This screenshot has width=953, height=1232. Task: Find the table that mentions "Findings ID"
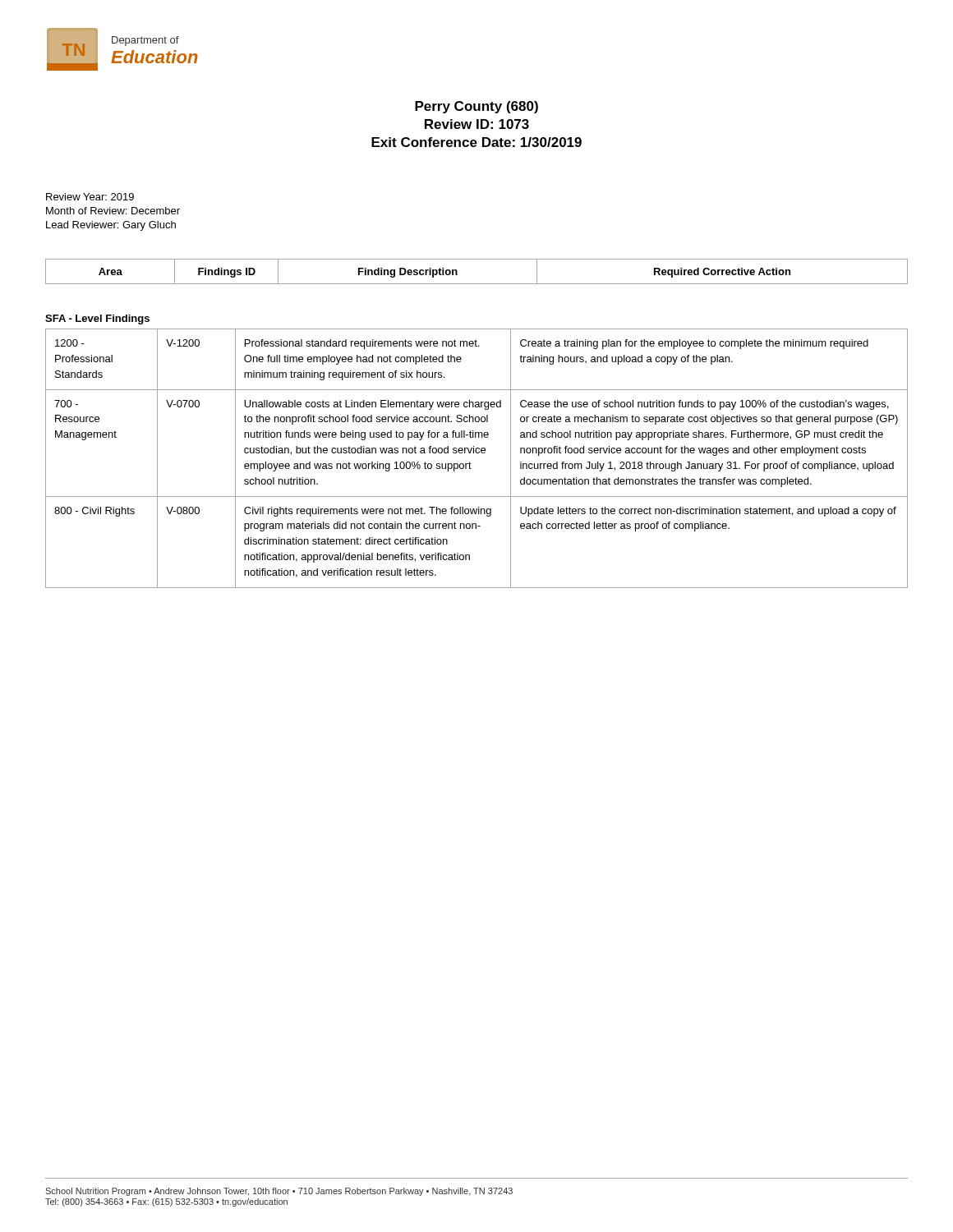[x=476, y=271]
